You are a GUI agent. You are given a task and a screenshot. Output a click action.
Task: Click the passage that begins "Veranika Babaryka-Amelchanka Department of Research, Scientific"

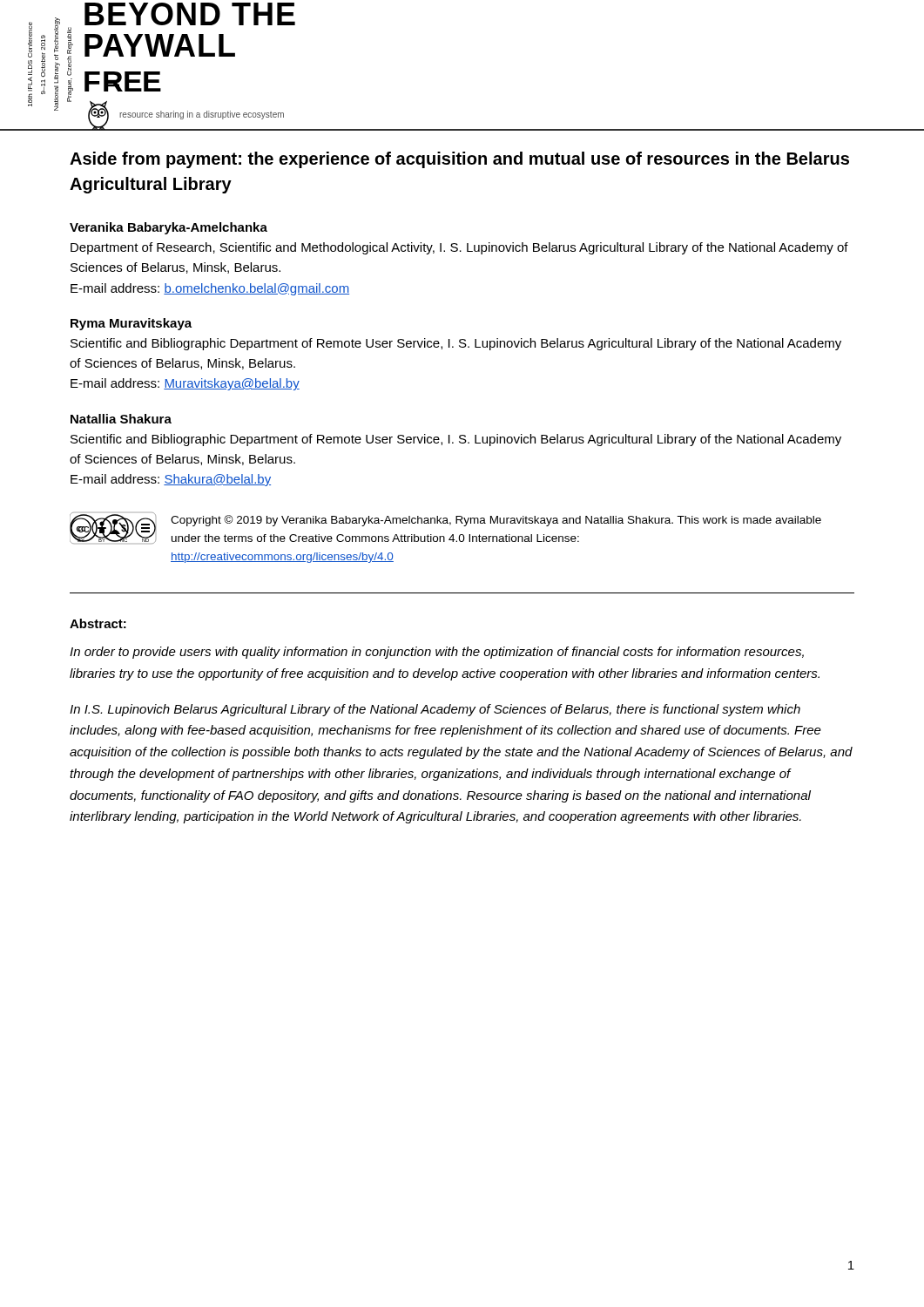click(x=462, y=259)
